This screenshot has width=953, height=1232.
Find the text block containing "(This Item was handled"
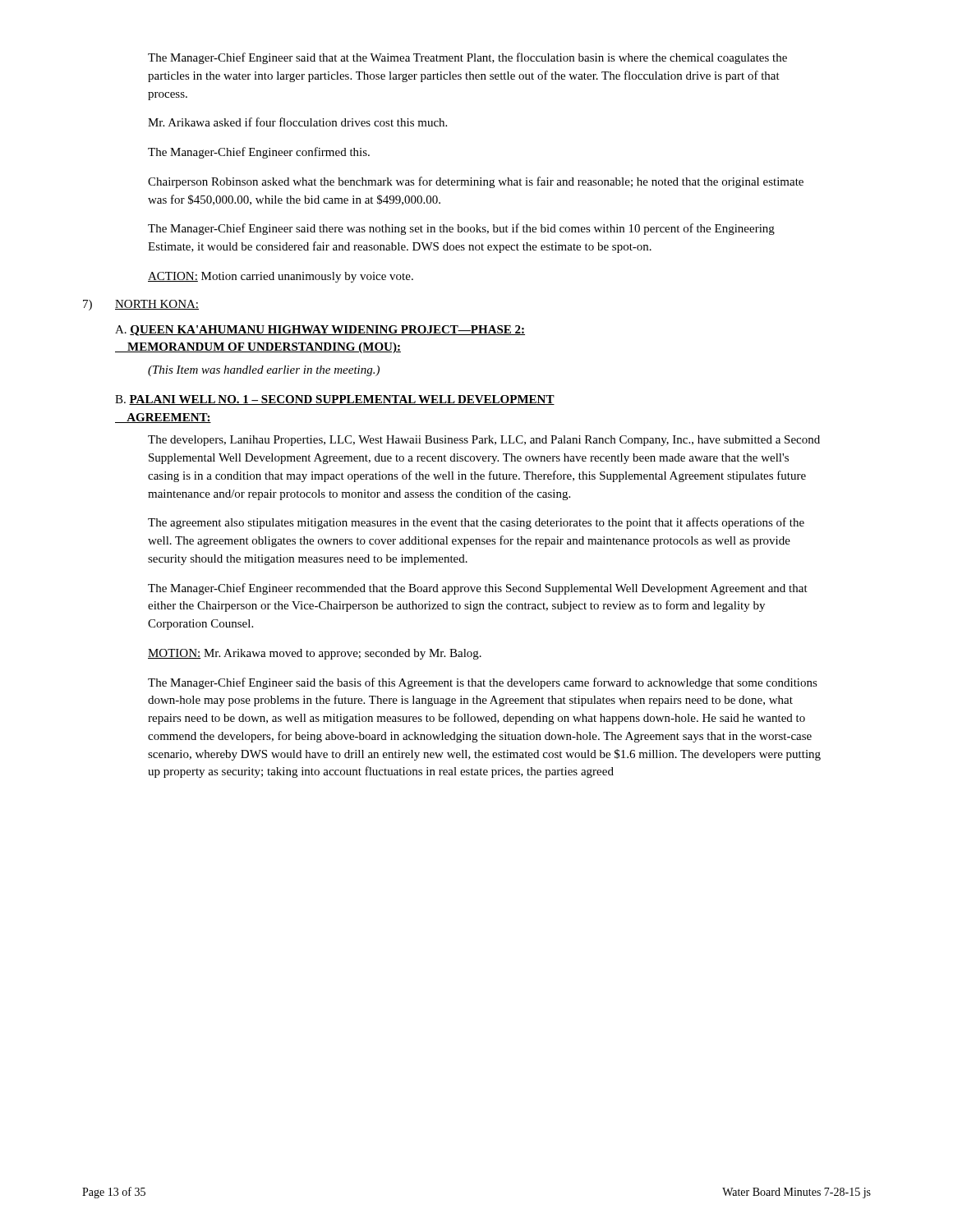(x=264, y=370)
